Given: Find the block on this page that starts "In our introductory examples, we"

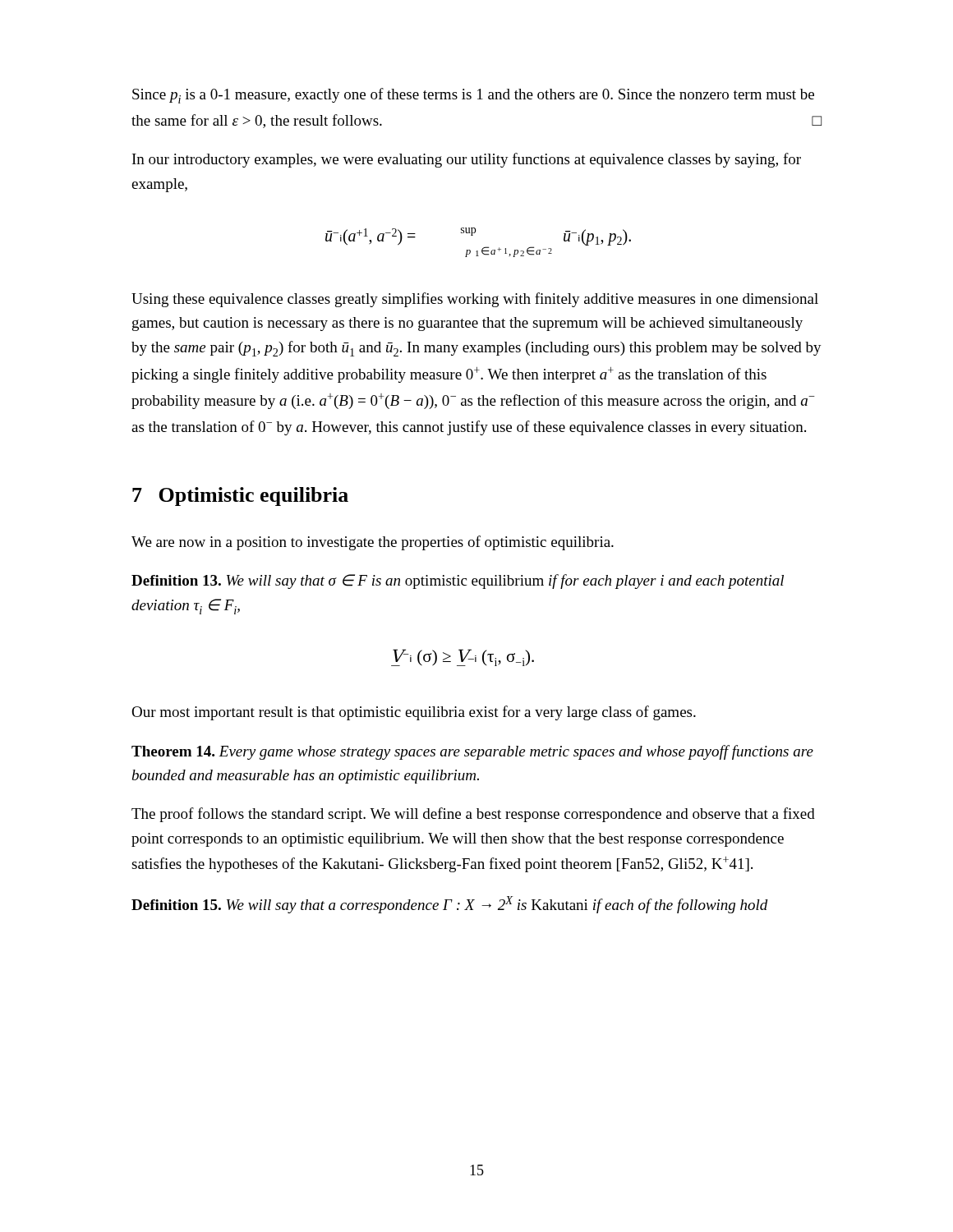Looking at the screenshot, I should click(x=466, y=171).
